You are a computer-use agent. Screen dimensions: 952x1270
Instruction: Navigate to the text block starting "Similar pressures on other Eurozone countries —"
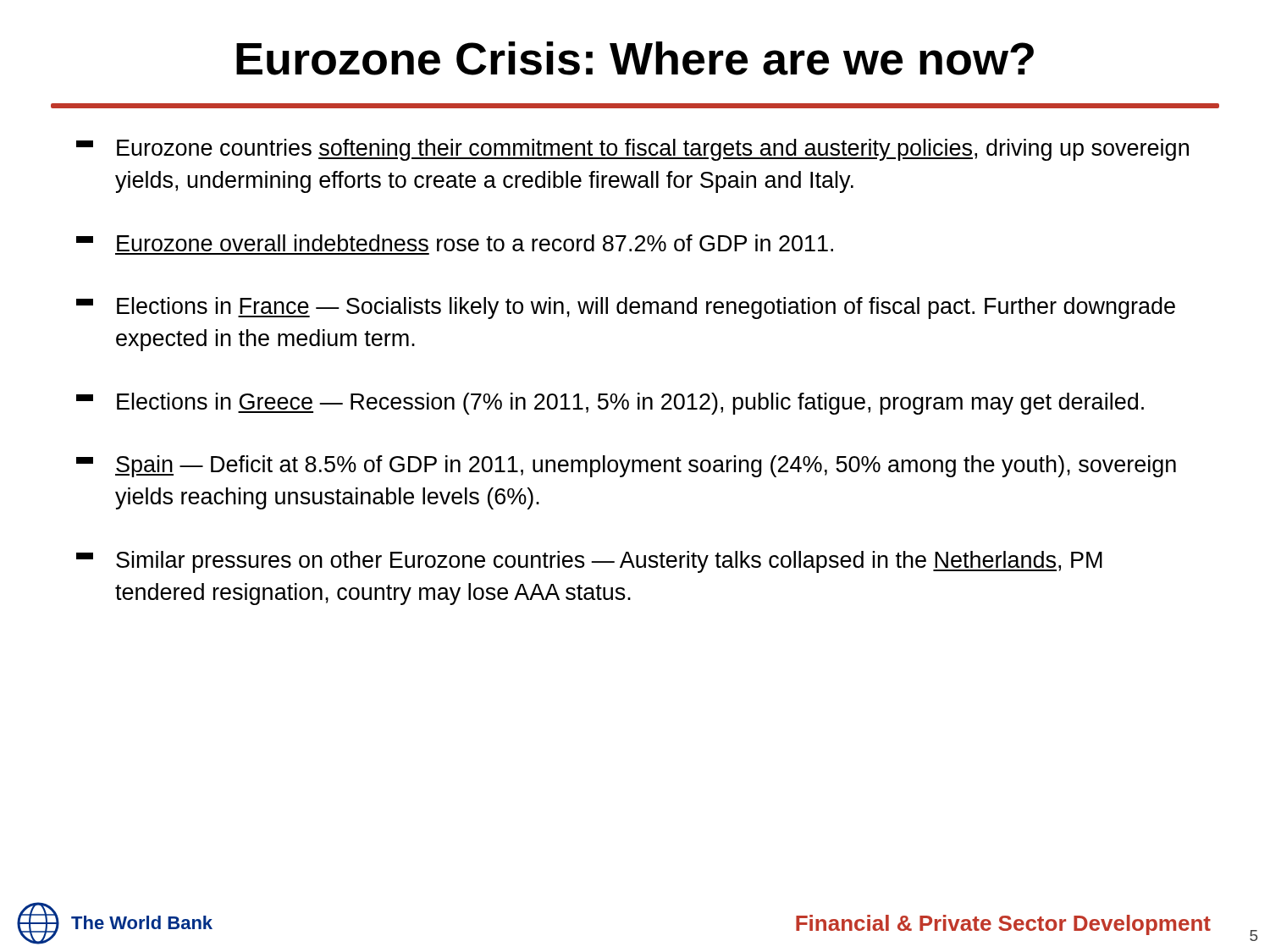(x=635, y=576)
